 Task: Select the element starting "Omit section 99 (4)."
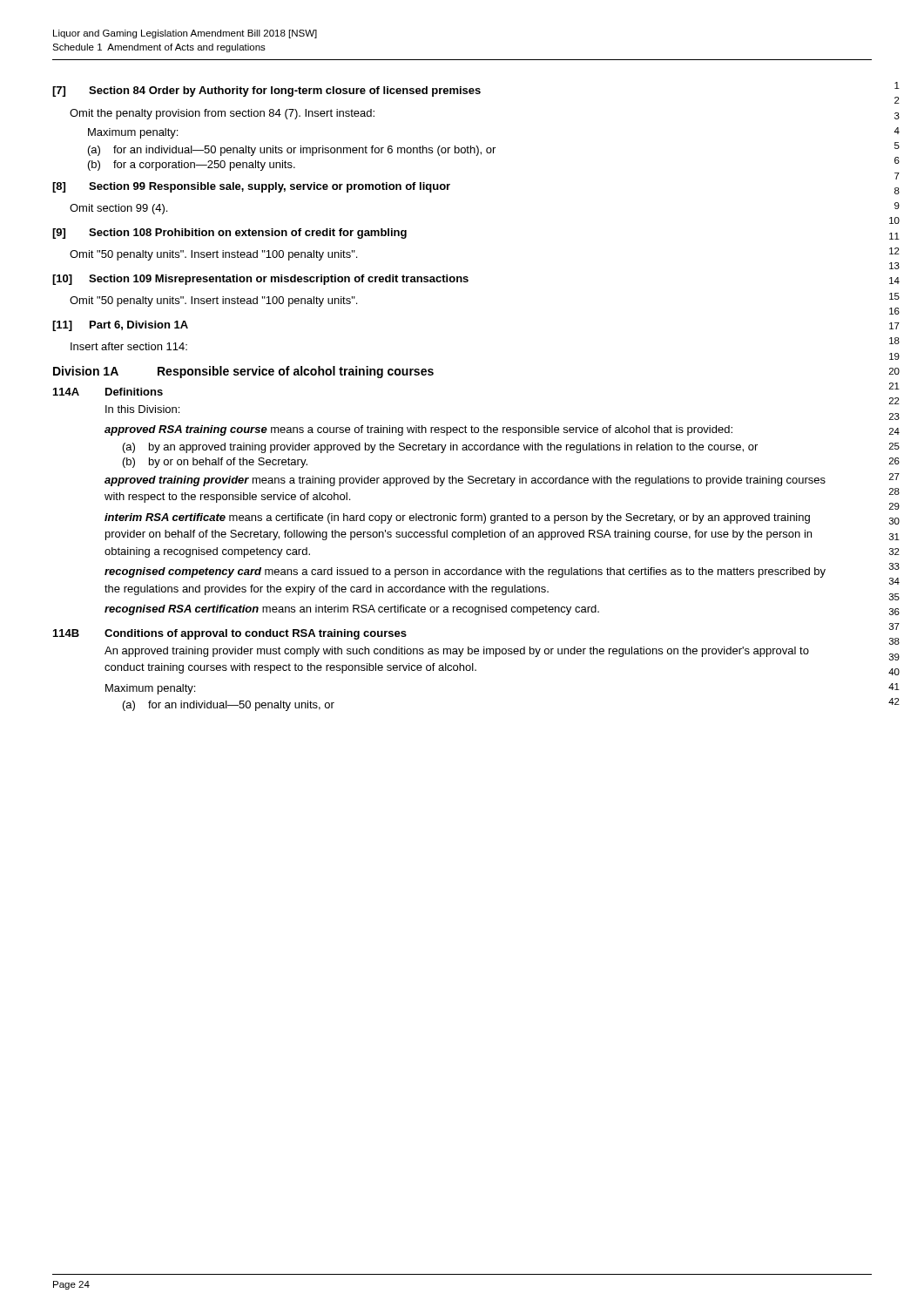click(118, 209)
